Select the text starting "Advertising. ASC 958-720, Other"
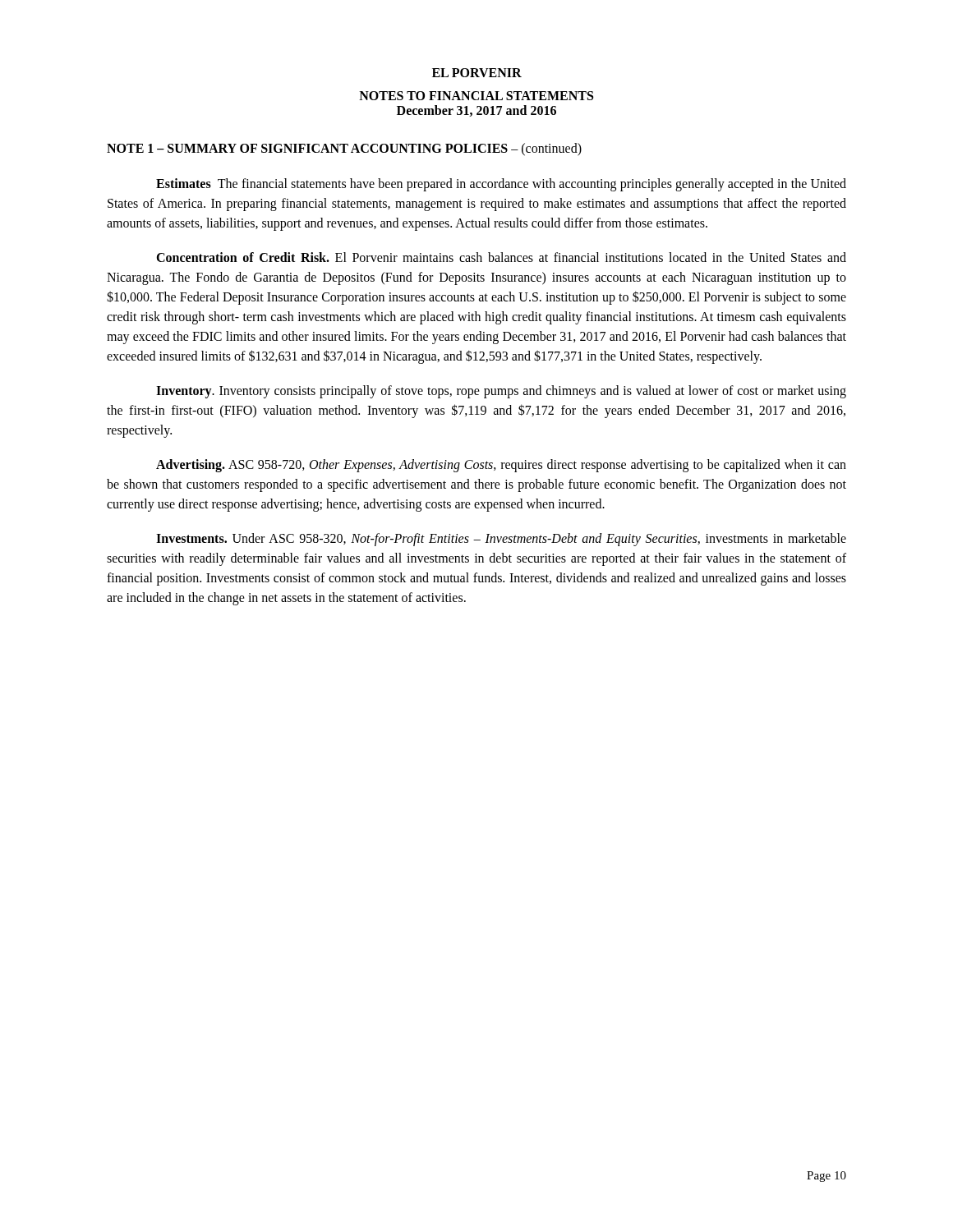Screen dimensions: 1232x953 [x=476, y=484]
